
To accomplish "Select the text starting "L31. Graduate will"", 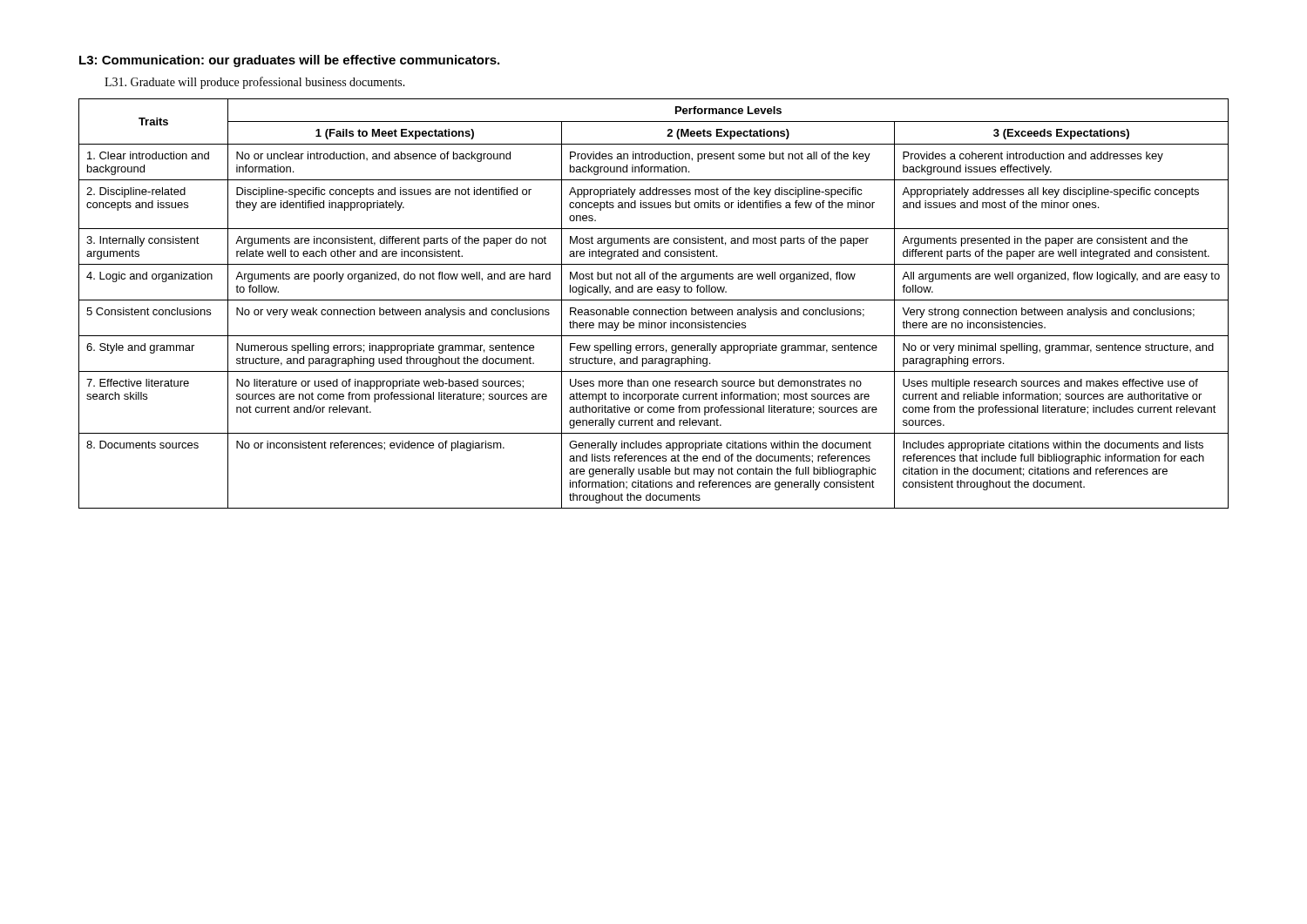I will [x=255, y=82].
